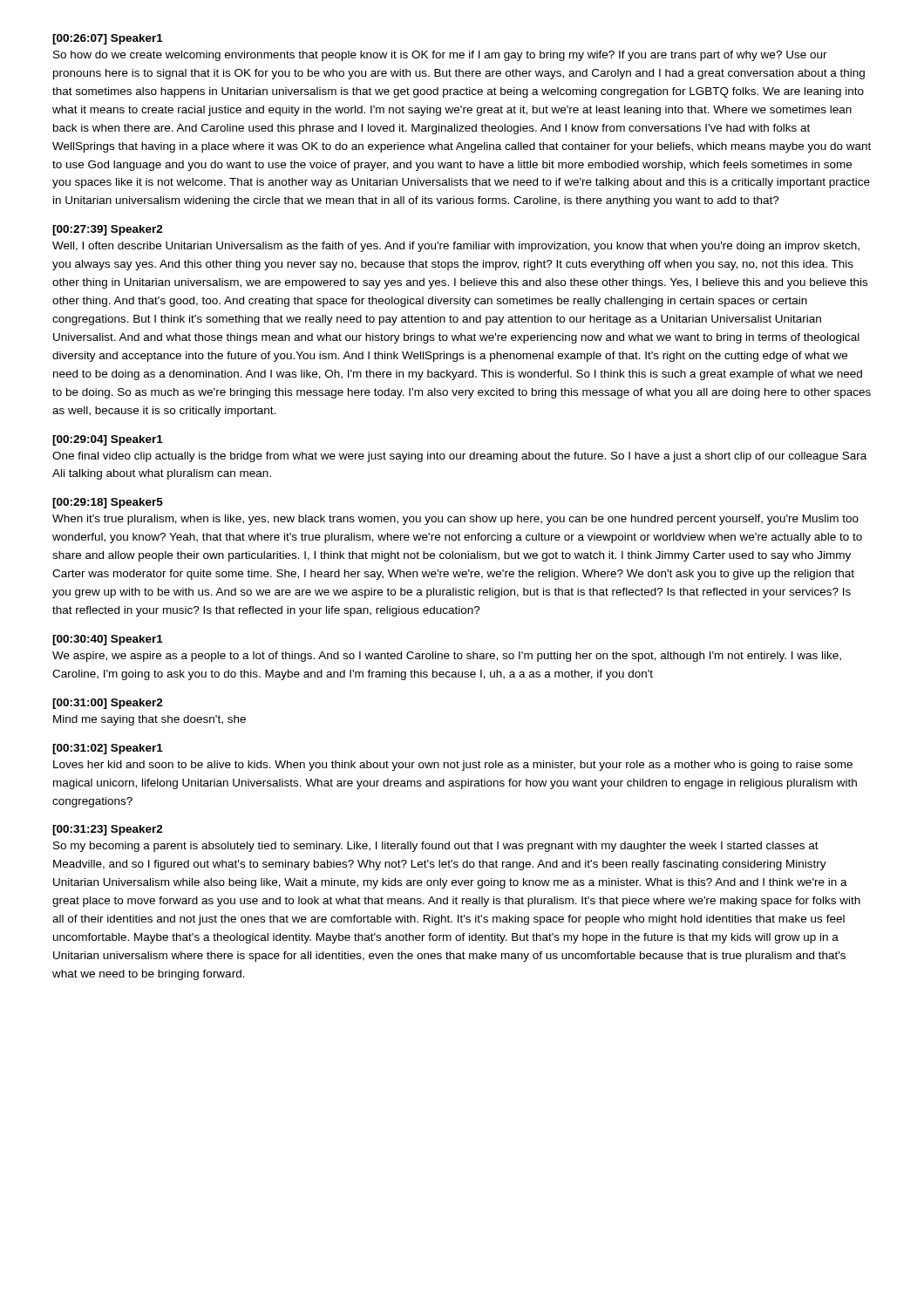Find the region starting "[00:27:39] Speaker2"

108,229
